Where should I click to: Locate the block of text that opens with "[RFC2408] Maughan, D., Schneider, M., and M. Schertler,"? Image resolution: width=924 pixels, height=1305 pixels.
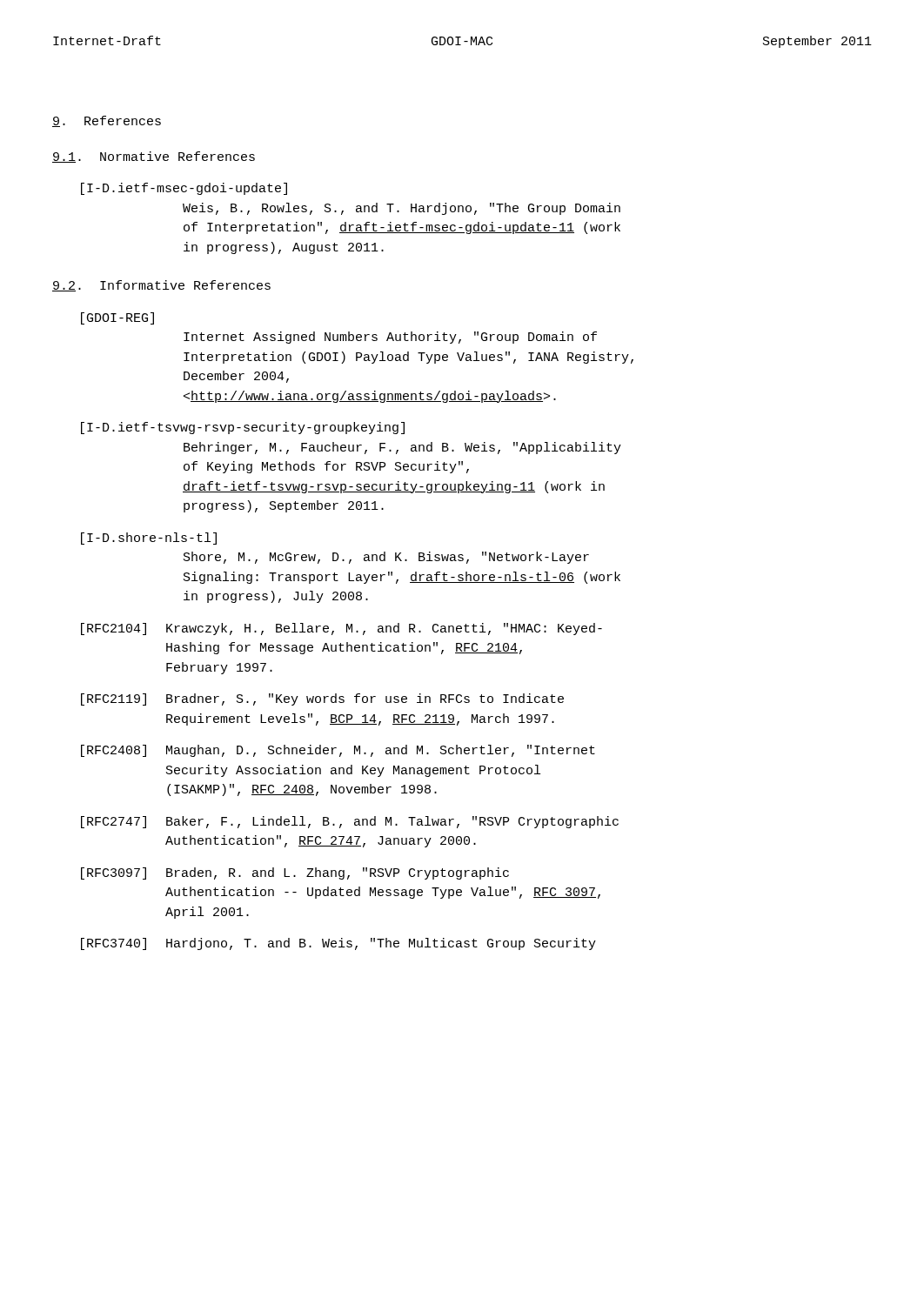coord(475,772)
